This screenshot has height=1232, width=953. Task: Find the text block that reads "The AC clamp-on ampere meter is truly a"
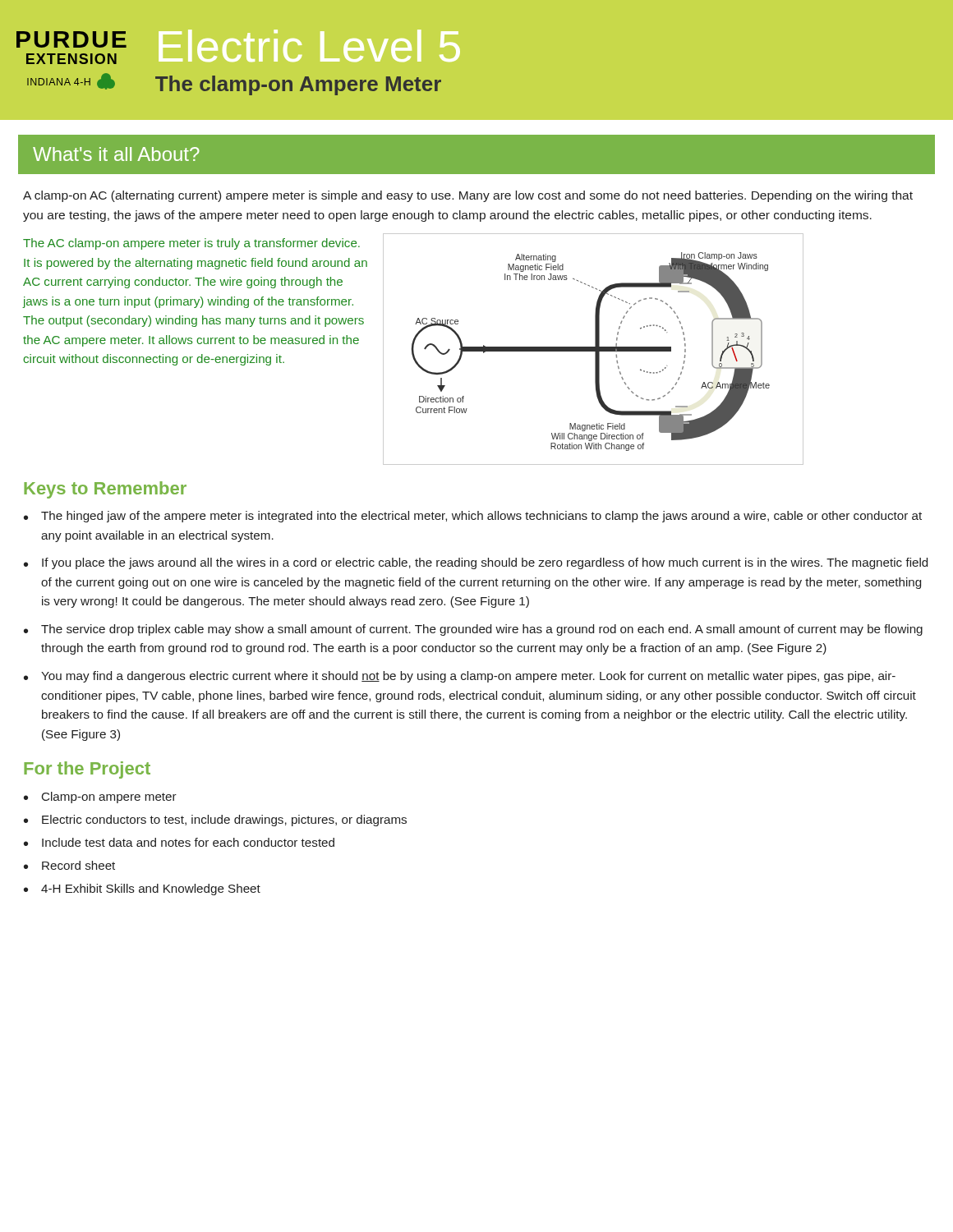tap(195, 301)
